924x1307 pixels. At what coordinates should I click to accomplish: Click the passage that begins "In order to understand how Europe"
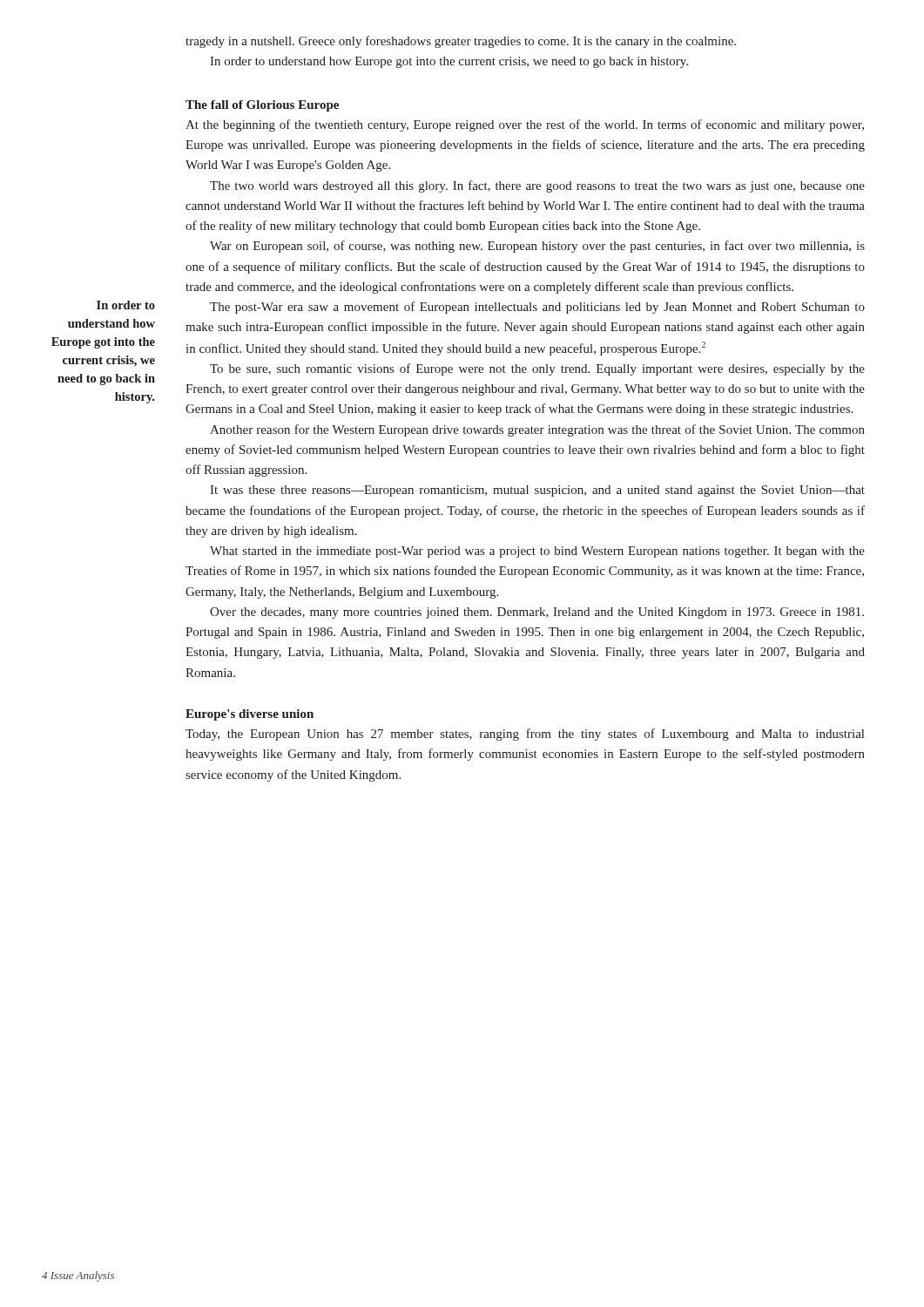pyautogui.click(x=103, y=351)
